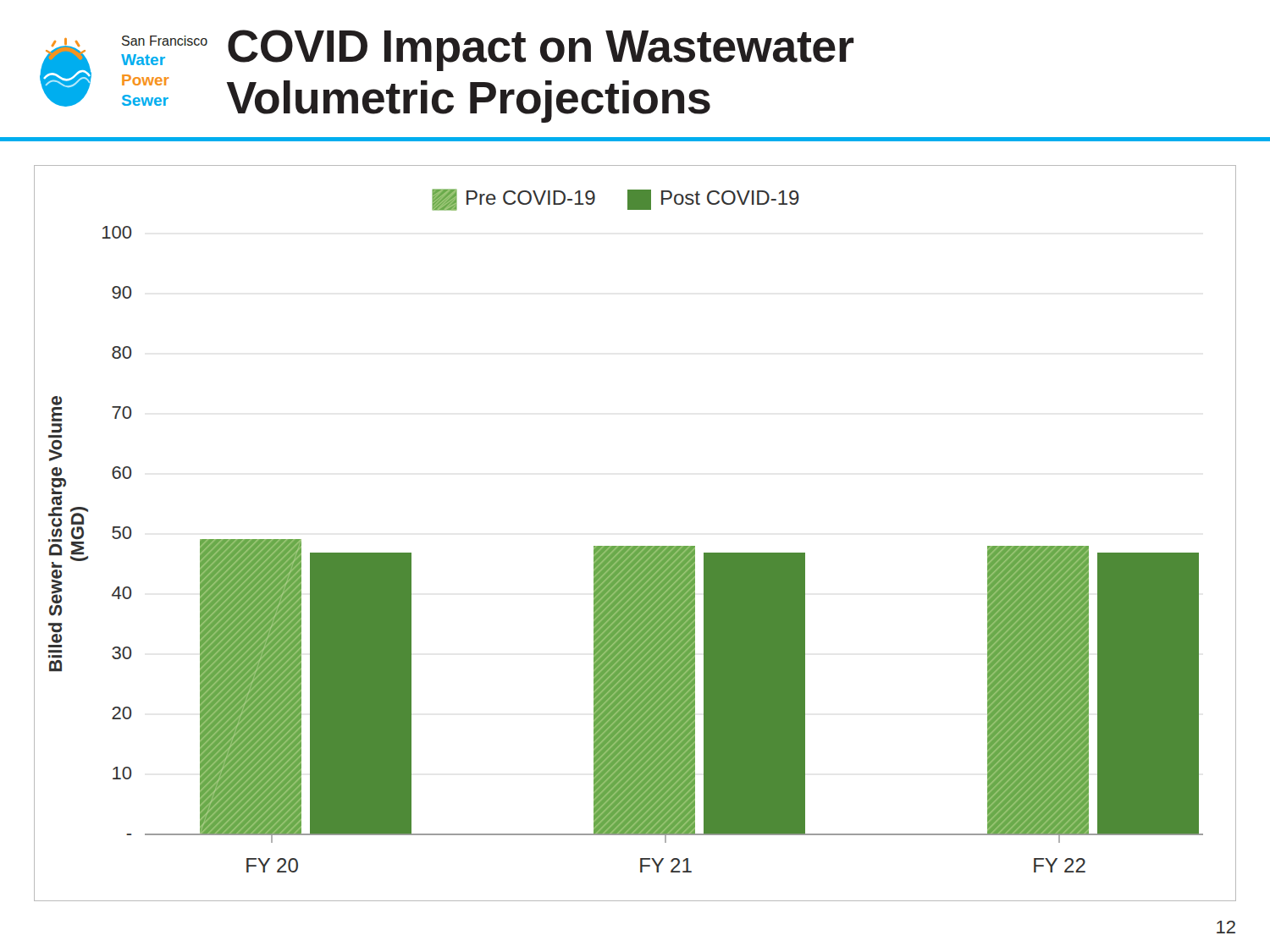Select the grouped bar chart
Viewport: 1270px width, 952px height.
click(x=635, y=533)
